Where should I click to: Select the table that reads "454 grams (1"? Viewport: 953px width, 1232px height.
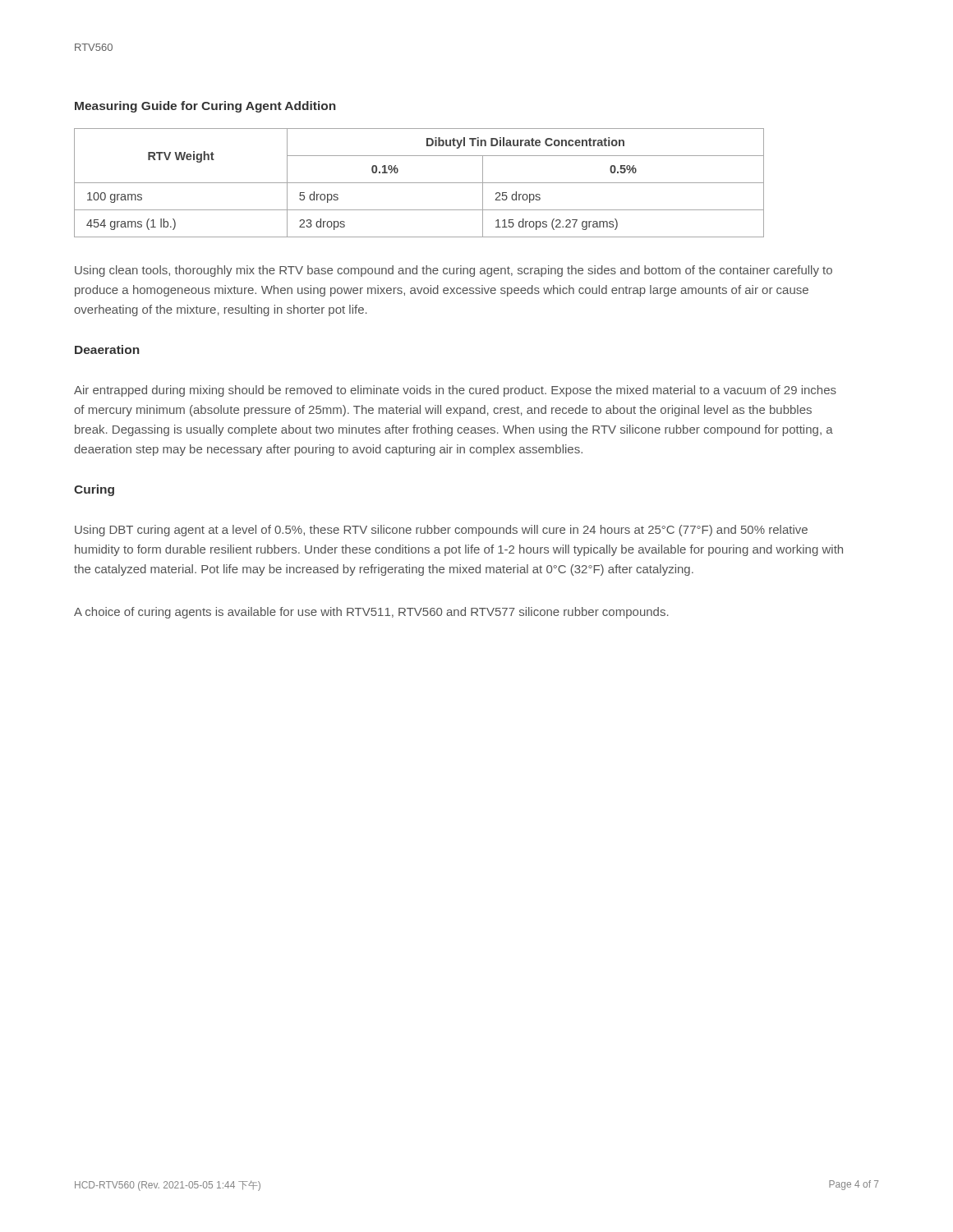coord(472,183)
